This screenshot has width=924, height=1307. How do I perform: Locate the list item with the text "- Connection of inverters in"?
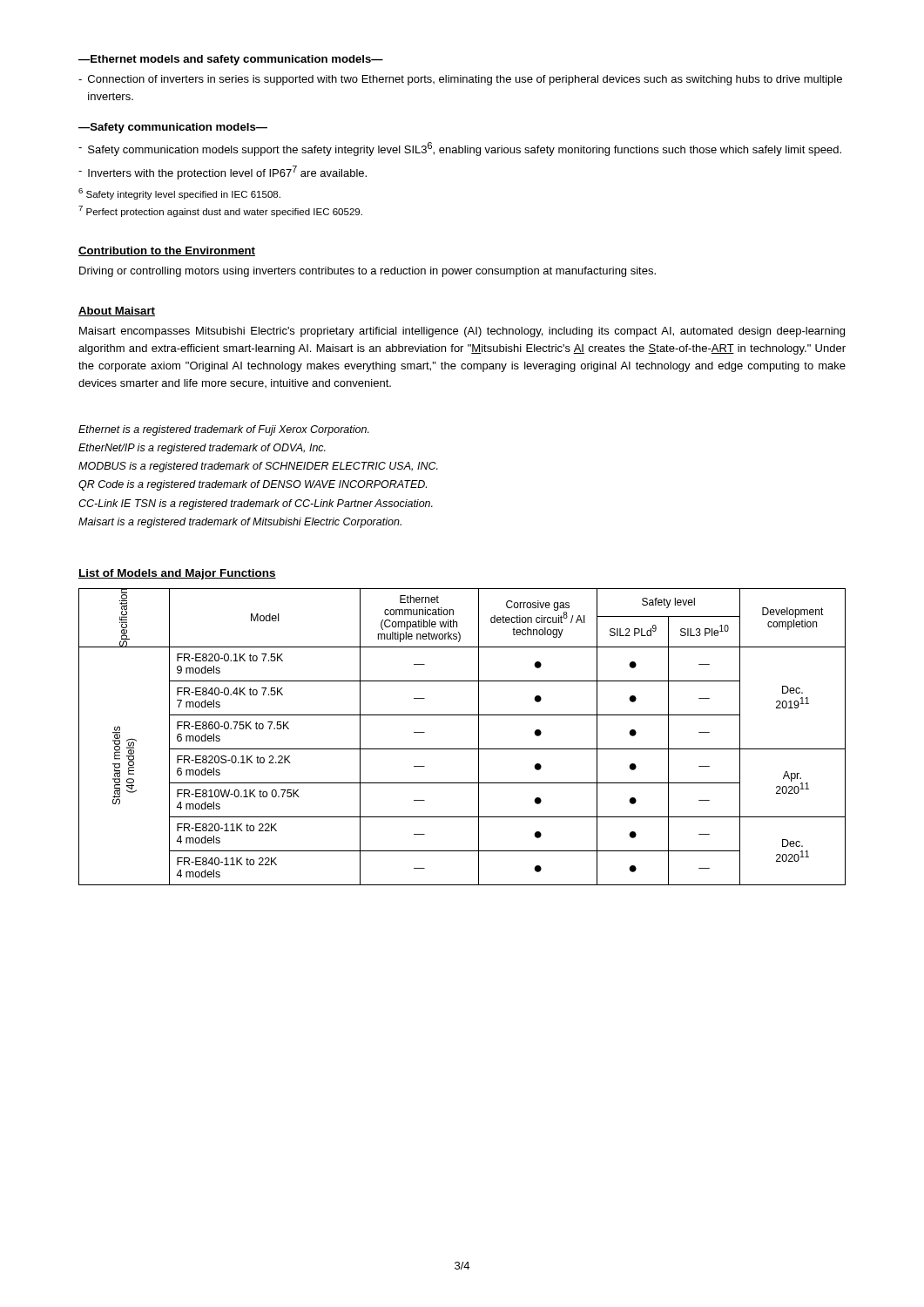tap(462, 88)
